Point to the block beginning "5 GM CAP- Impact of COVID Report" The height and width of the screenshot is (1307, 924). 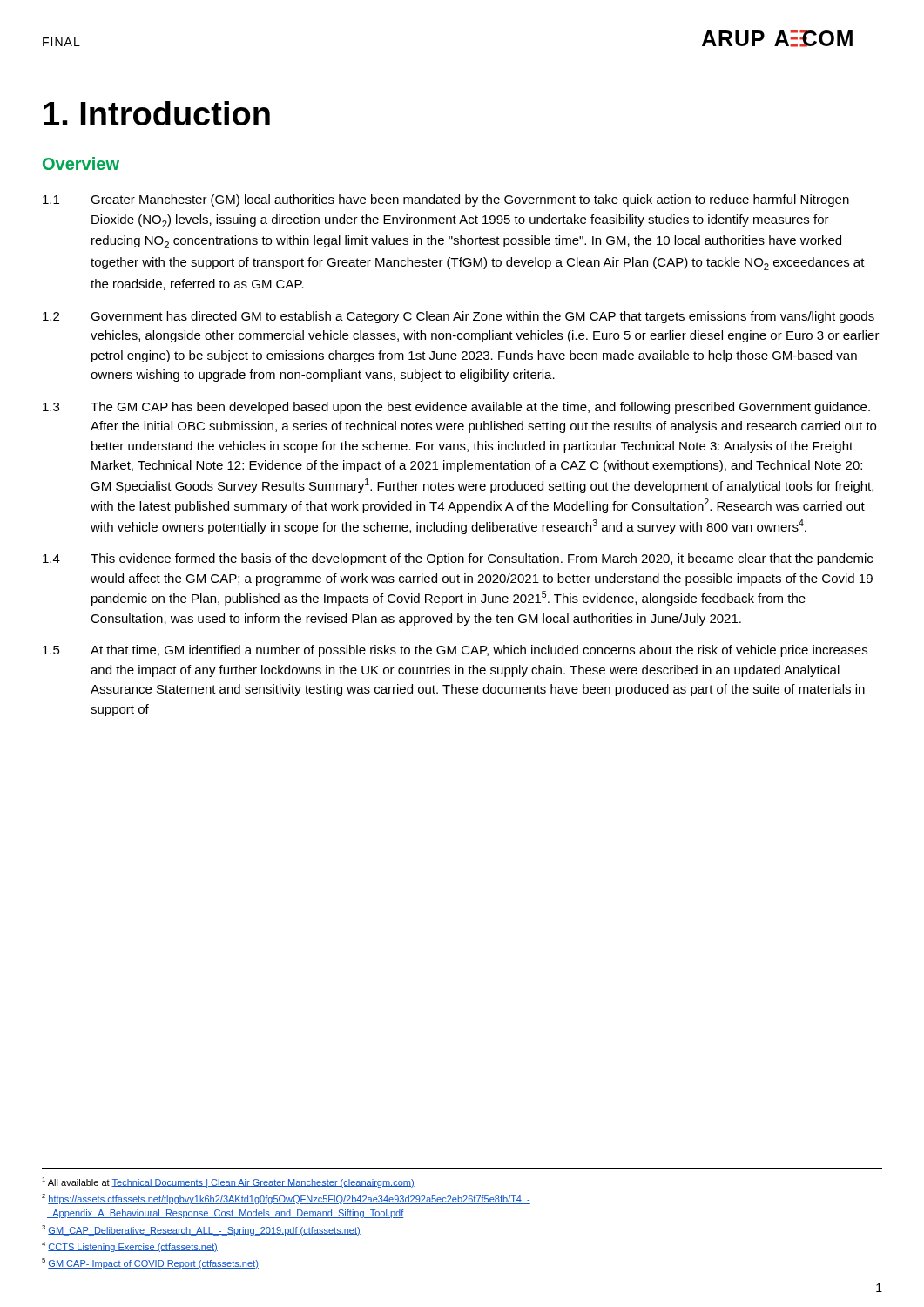[x=150, y=1262]
